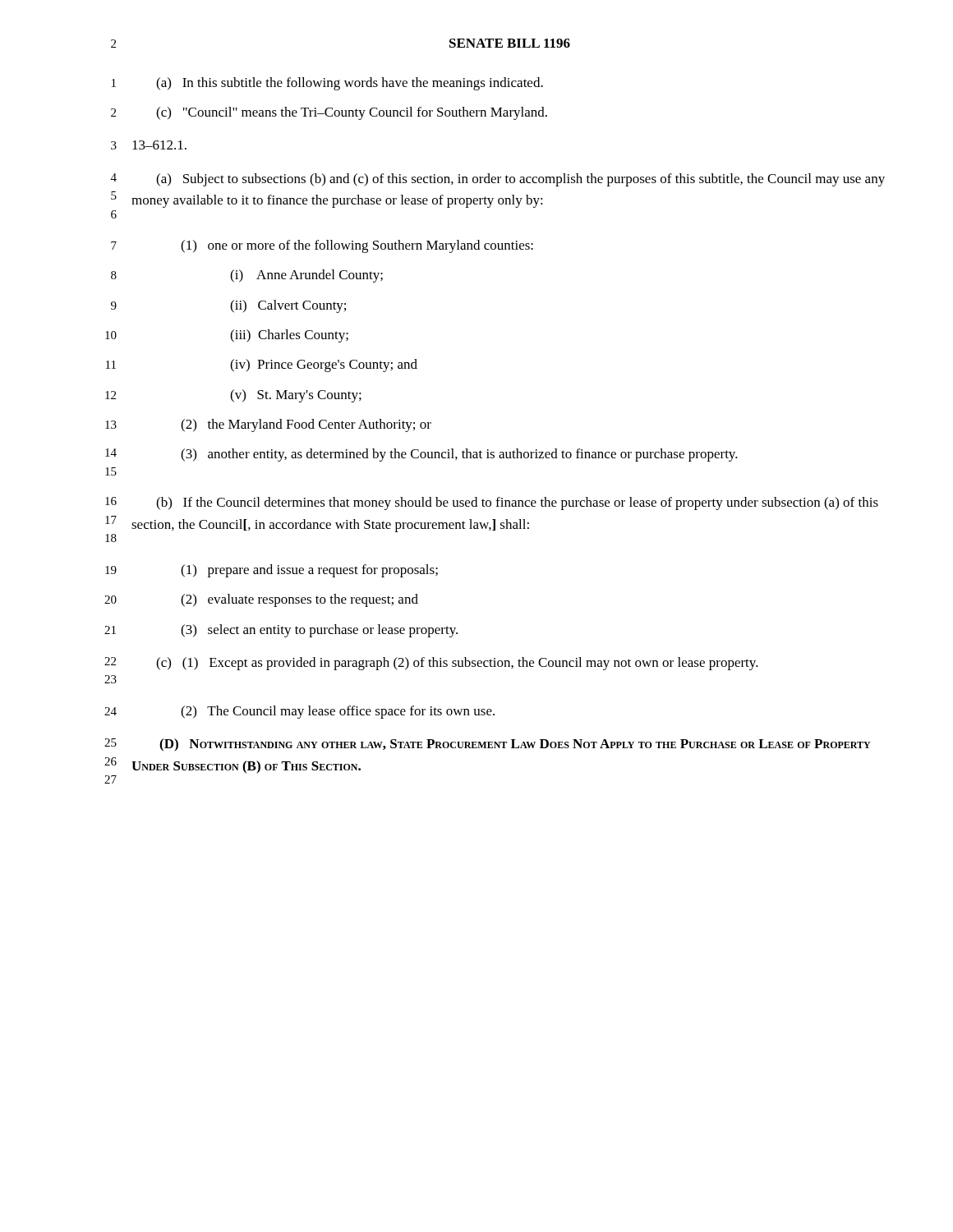Locate the block of text that opens with "2 (c) "Council" means the"
Screen dimensions: 1232x953
485,113
